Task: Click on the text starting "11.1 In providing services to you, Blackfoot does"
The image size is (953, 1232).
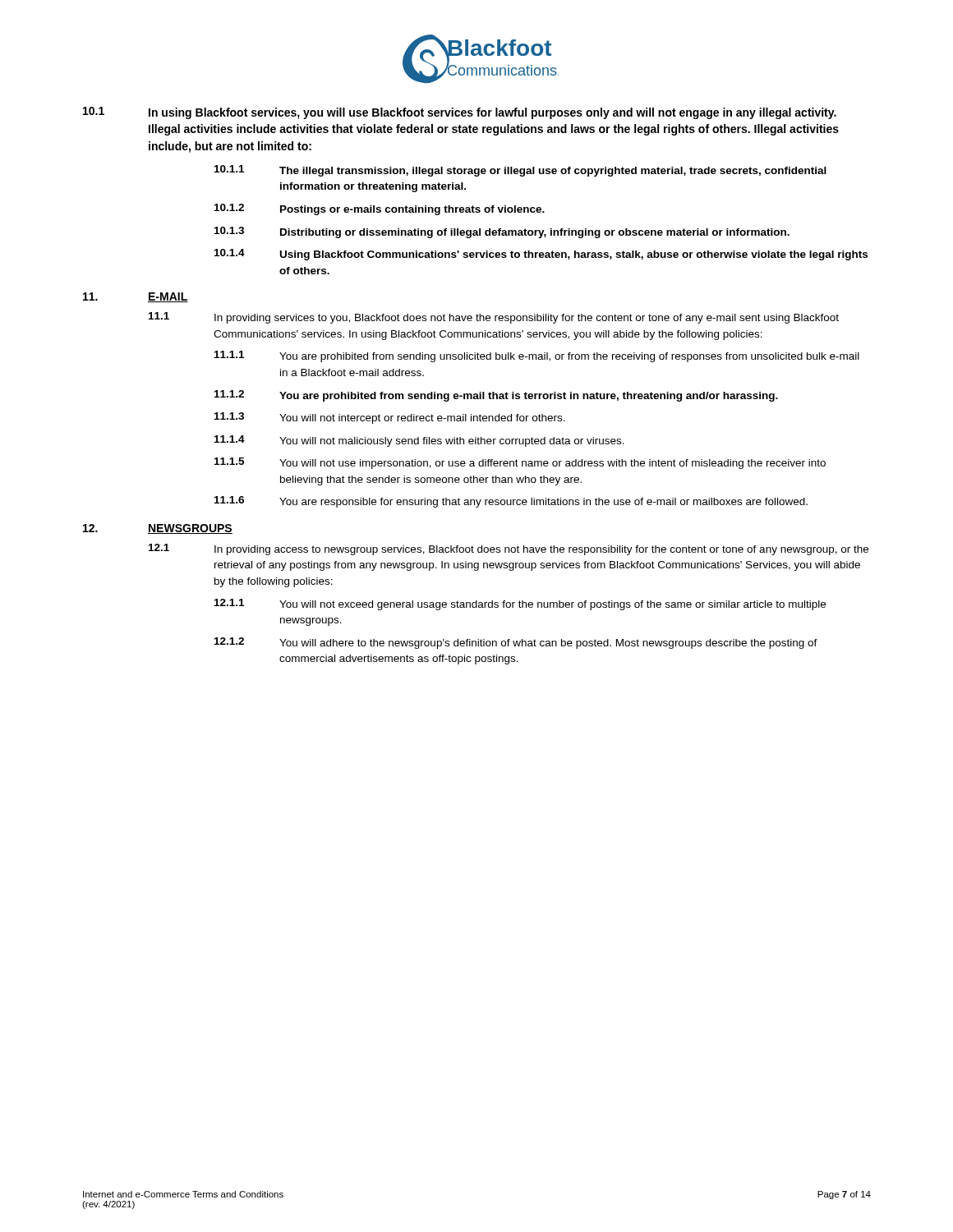Action: [509, 326]
